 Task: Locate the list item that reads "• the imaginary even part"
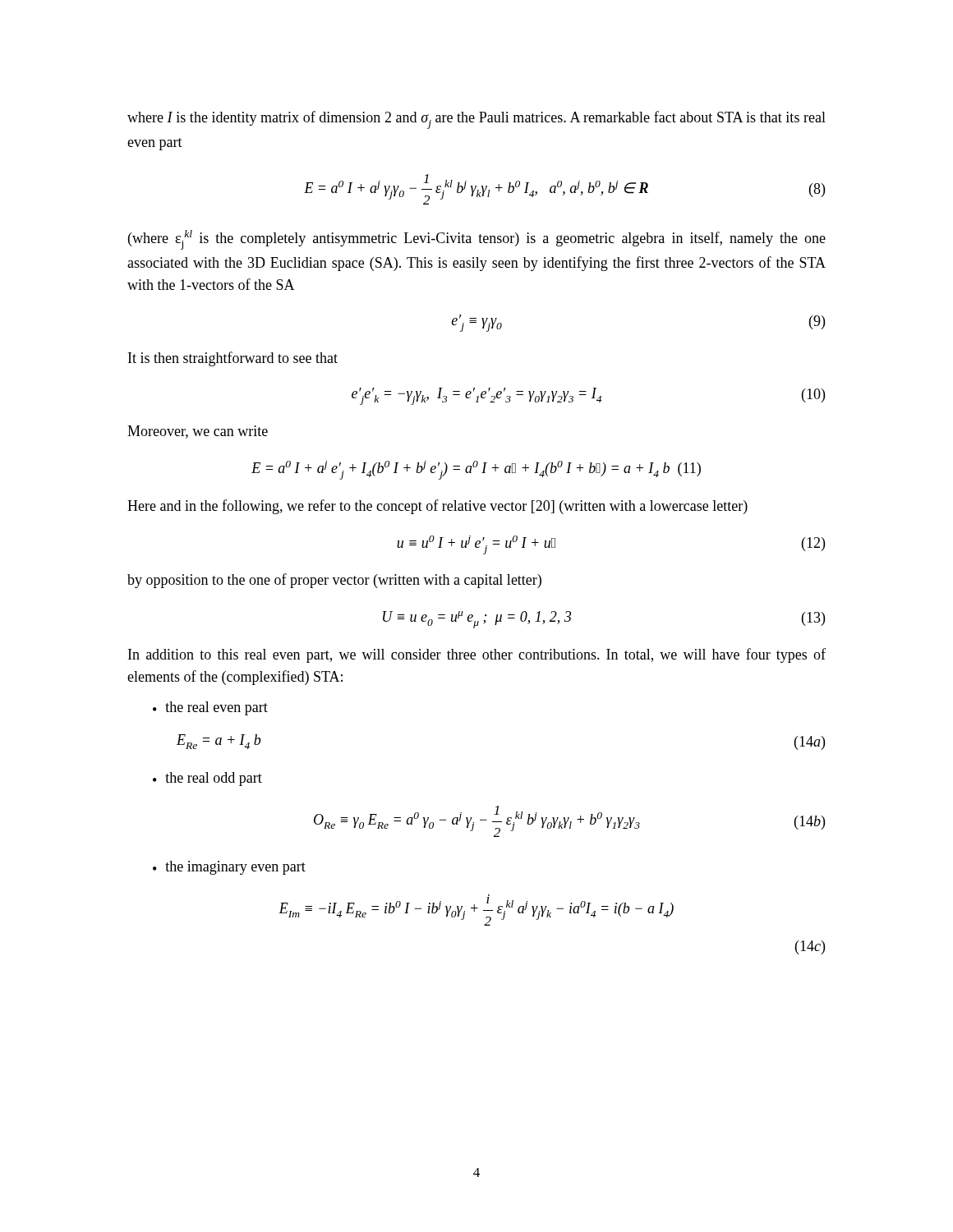click(x=229, y=868)
